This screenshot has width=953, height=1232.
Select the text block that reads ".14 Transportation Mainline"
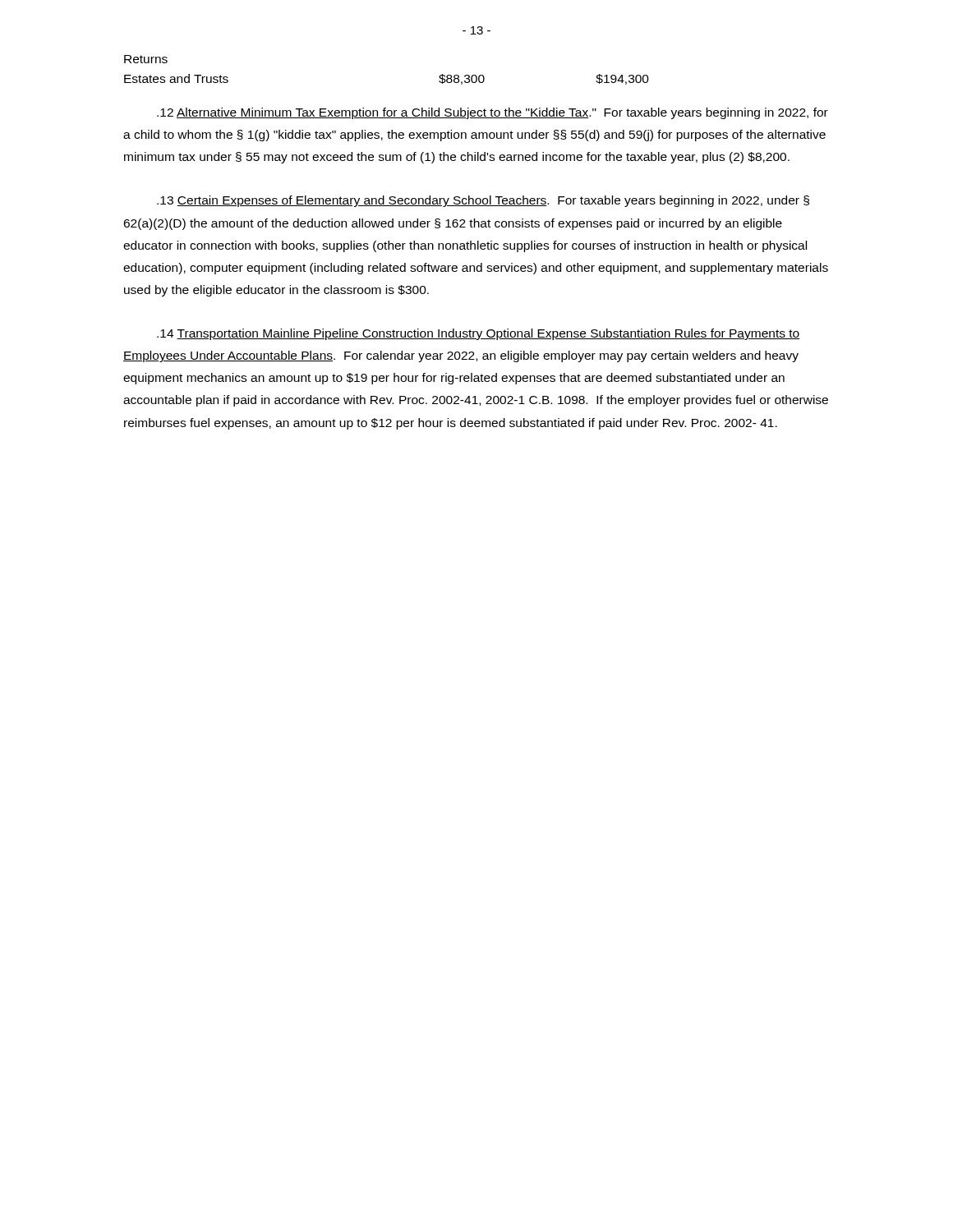(x=476, y=378)
